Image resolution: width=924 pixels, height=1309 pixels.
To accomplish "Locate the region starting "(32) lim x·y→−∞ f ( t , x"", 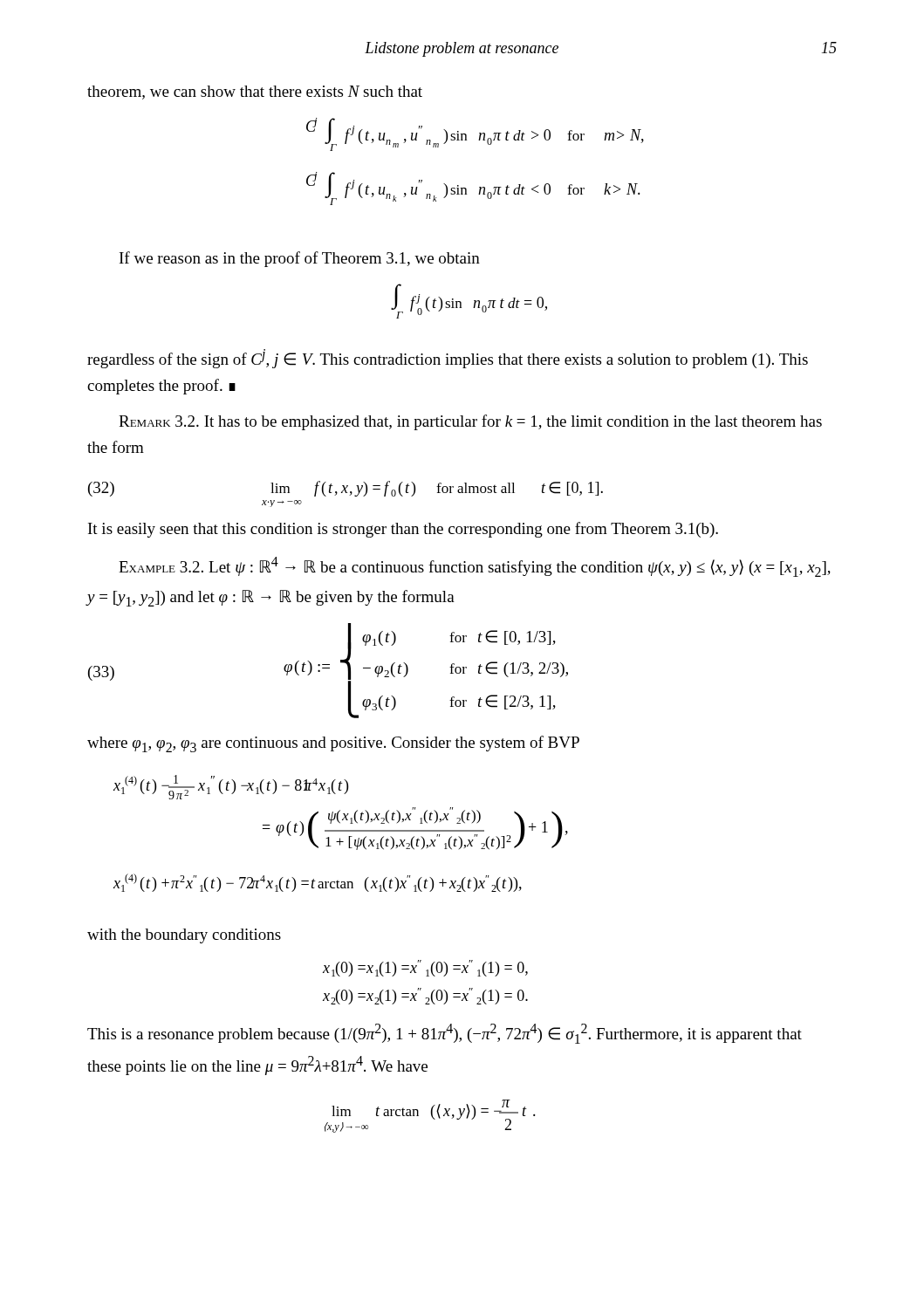I will click(438, 488).
